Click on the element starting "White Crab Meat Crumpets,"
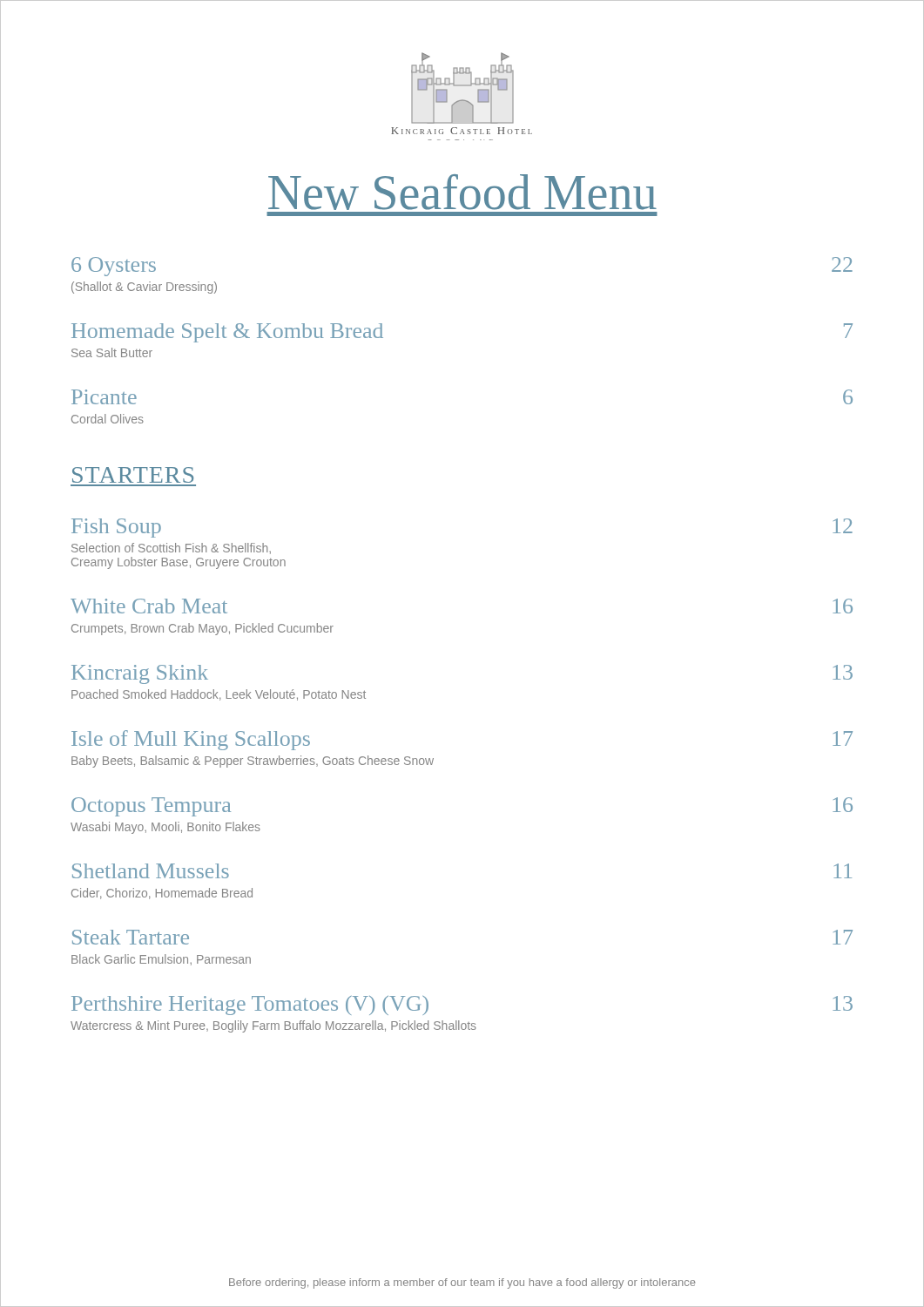 150,605
